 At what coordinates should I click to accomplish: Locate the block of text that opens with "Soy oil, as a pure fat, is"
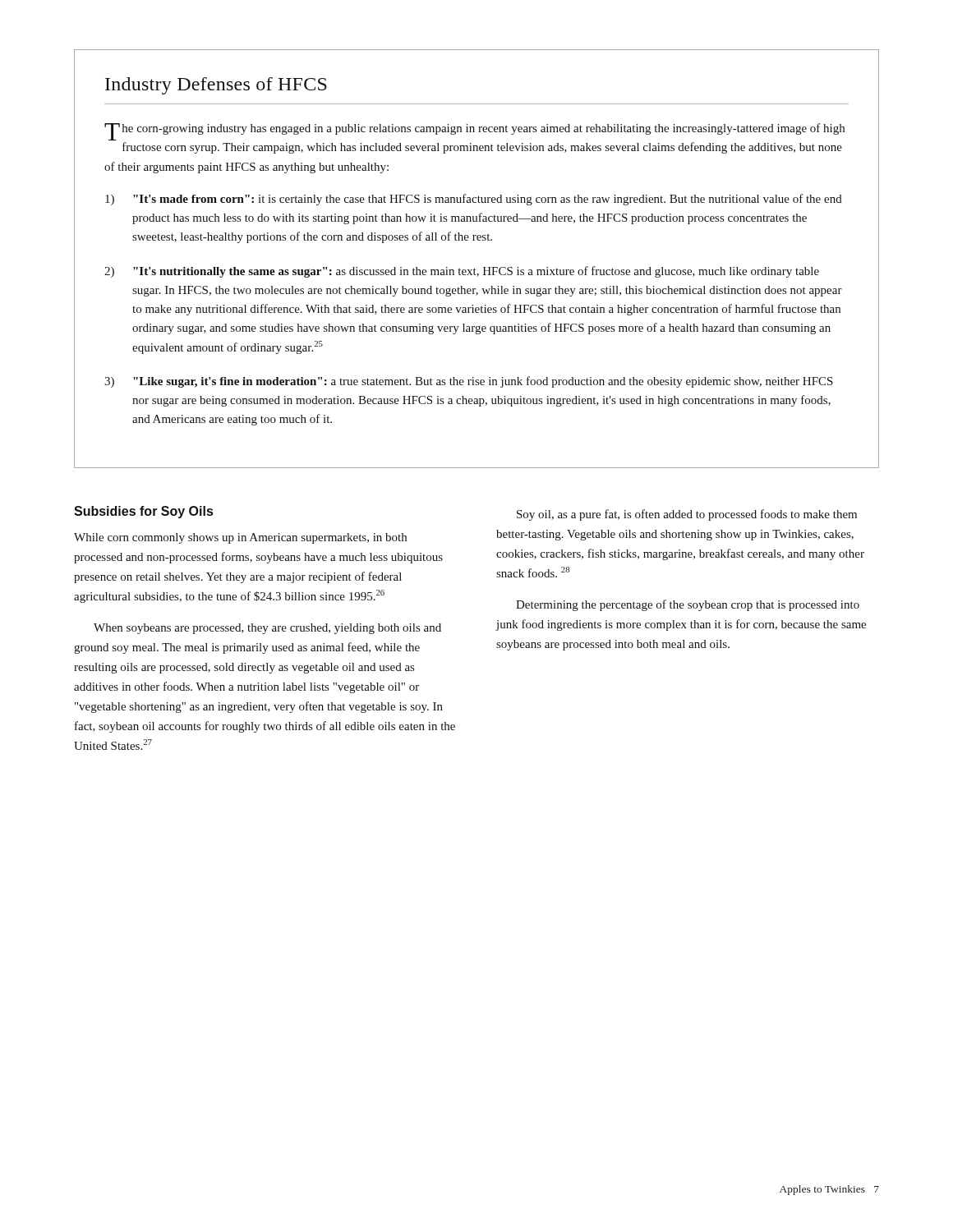pyautogui.click(x=680, y=543)
